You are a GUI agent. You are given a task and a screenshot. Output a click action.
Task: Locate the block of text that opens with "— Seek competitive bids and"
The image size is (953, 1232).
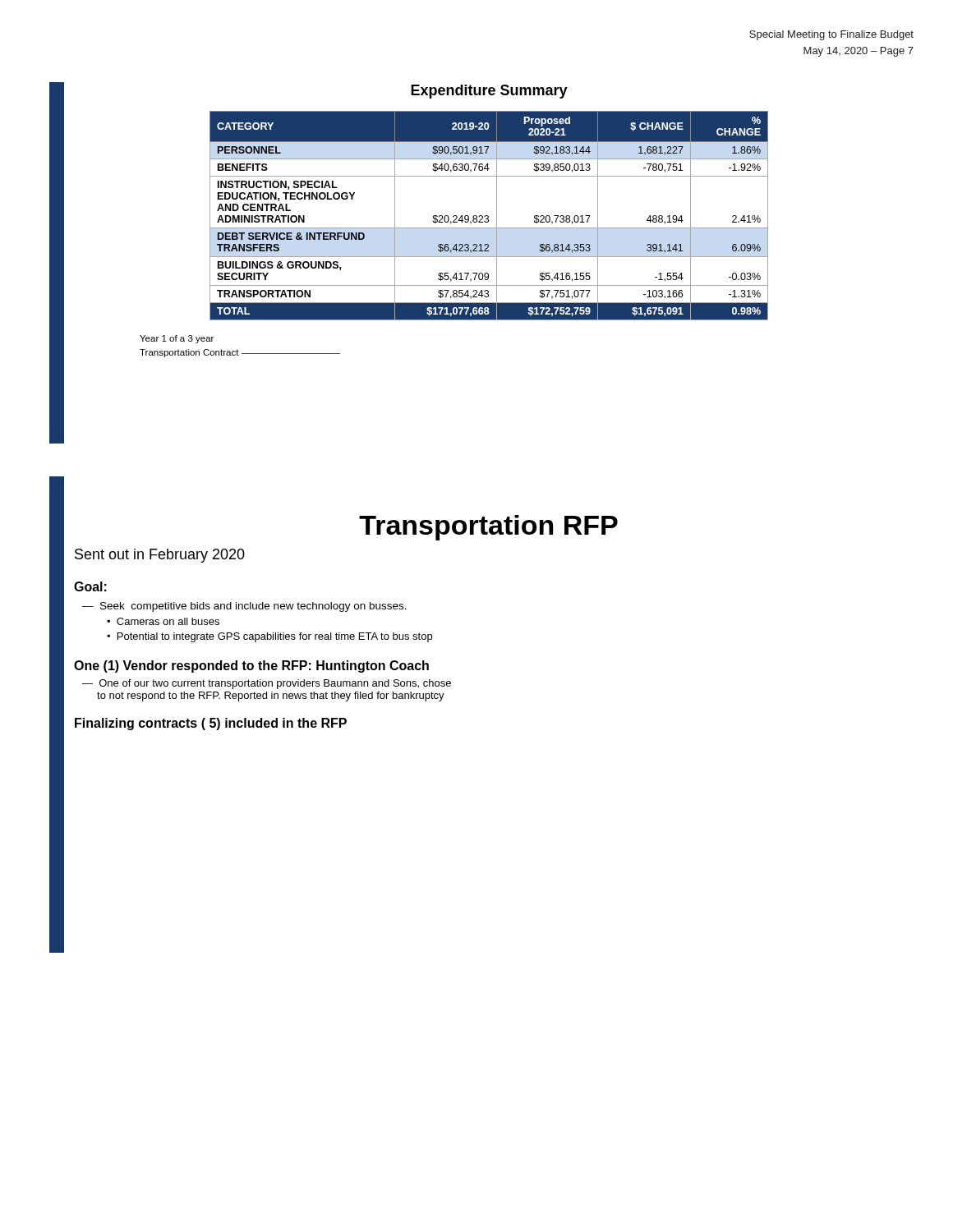(x=245, y=606)
